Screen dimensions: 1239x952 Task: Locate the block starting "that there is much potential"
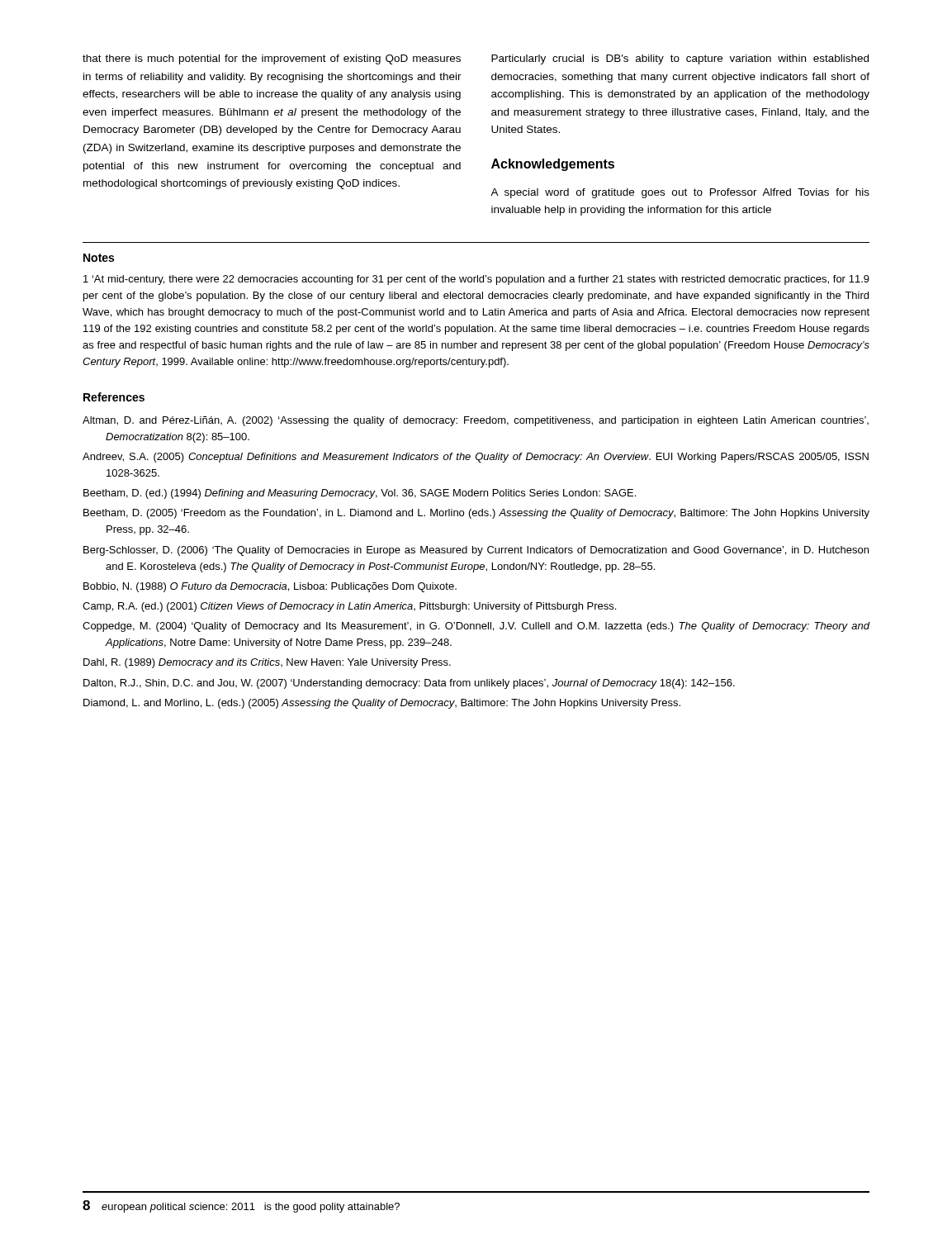click(272, 121)
